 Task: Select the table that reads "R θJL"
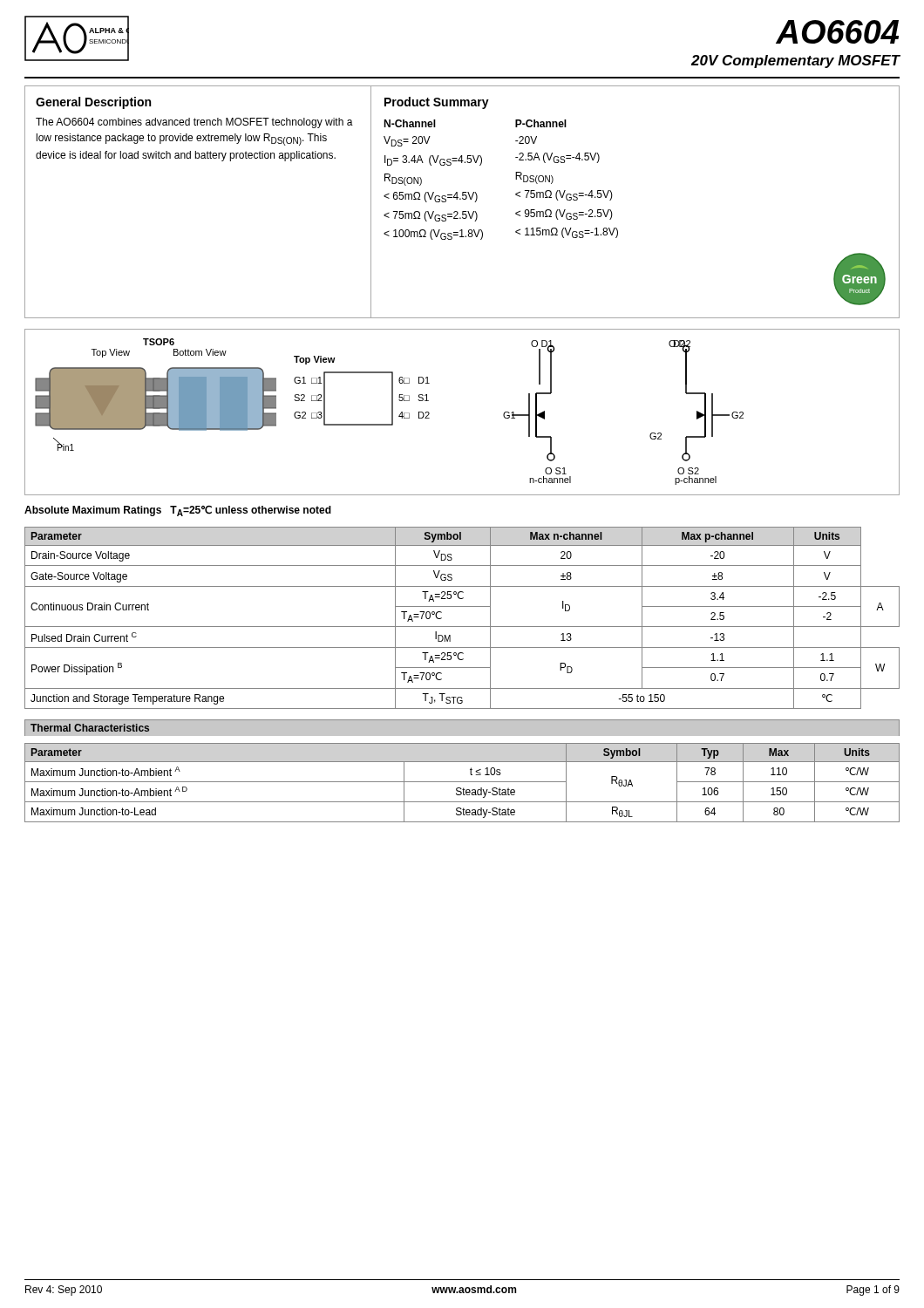(x=462, y=783)
